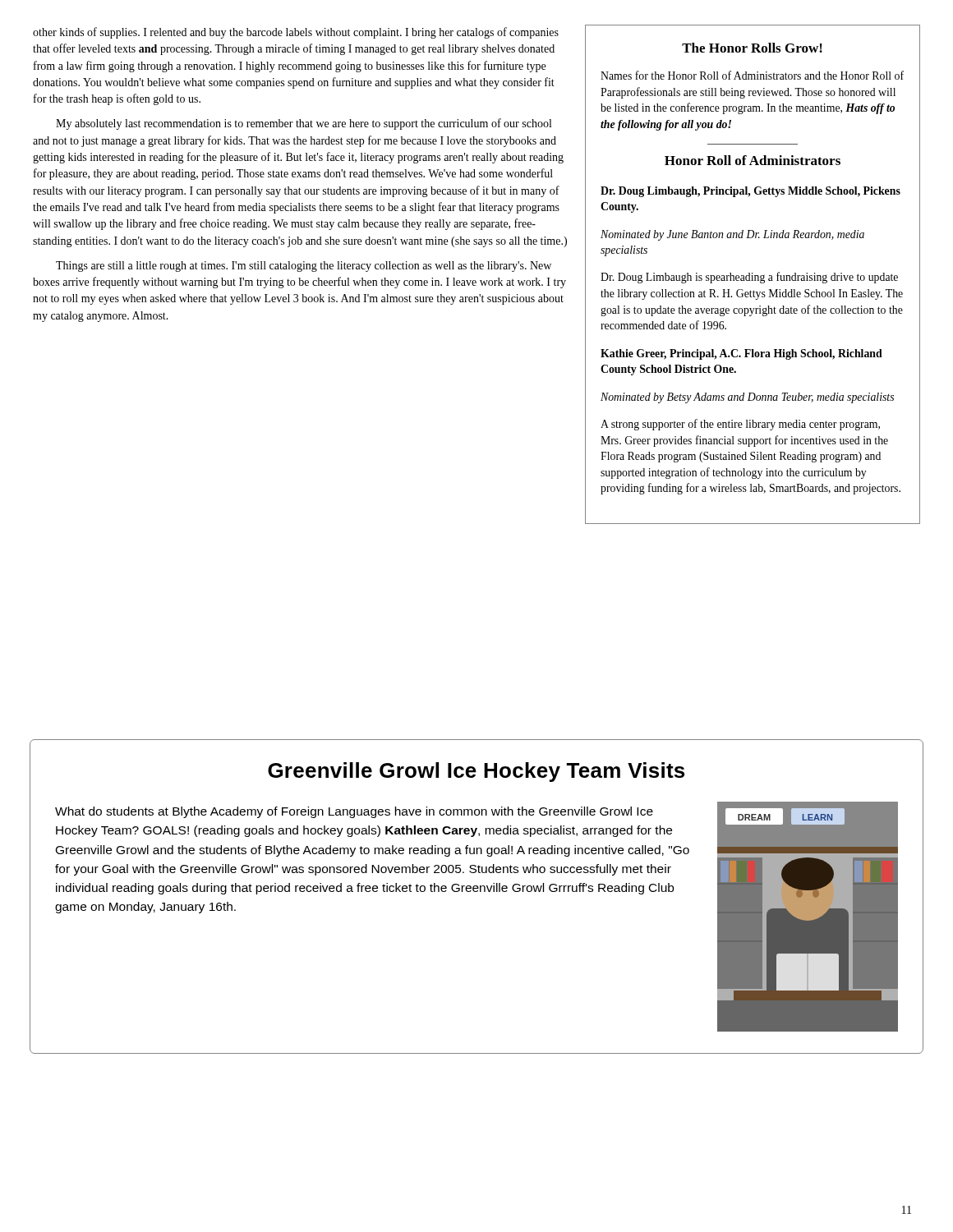Screen dimensions: 1232x953
Task: Locate the title
Action: pos(476,770)
